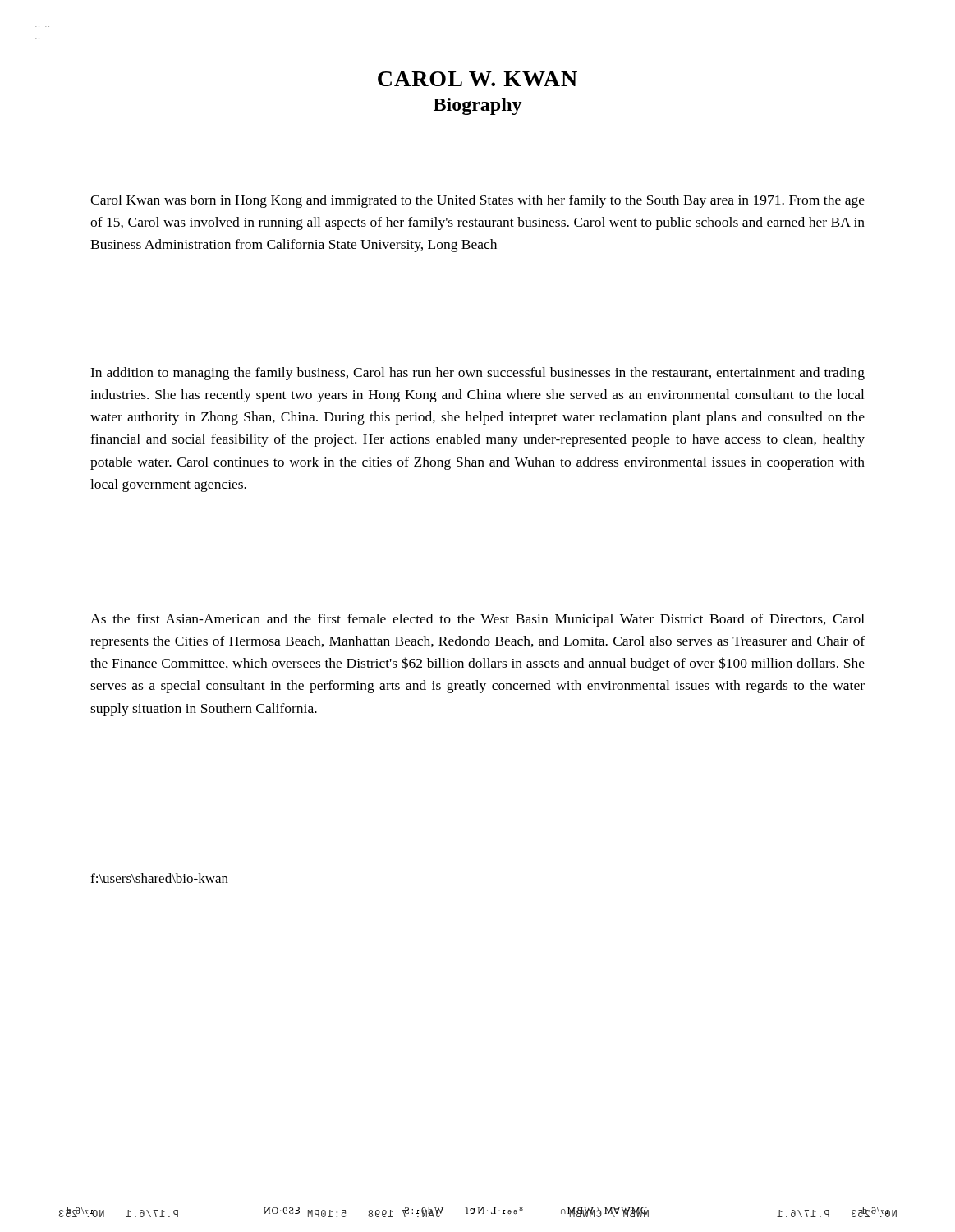The width and height of the screenshot is (955, 1232).
Task: Select the text block containing "In addition to managing the family"
Action: click(x=478, y=428)
